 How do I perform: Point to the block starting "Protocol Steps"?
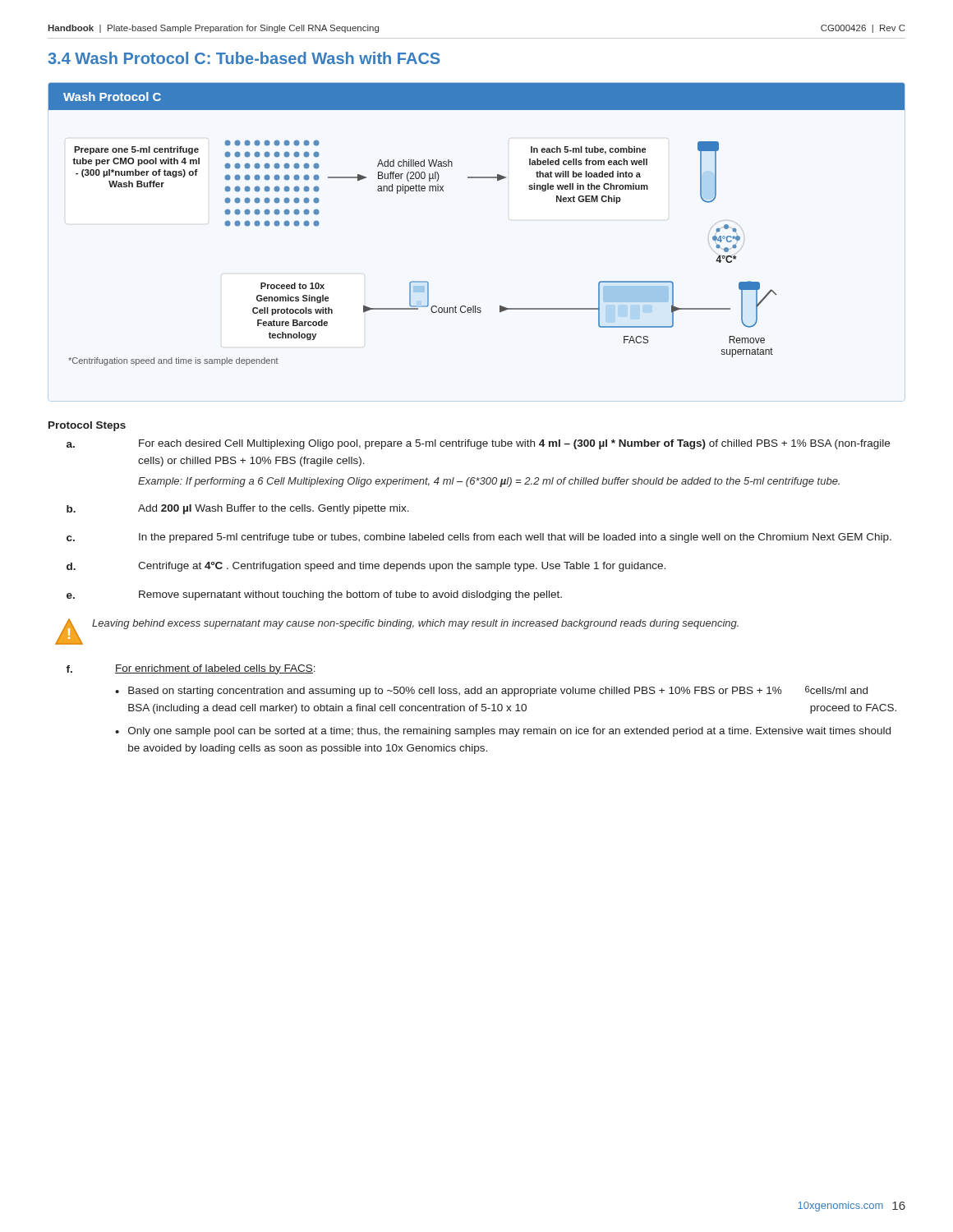[87, 425]
